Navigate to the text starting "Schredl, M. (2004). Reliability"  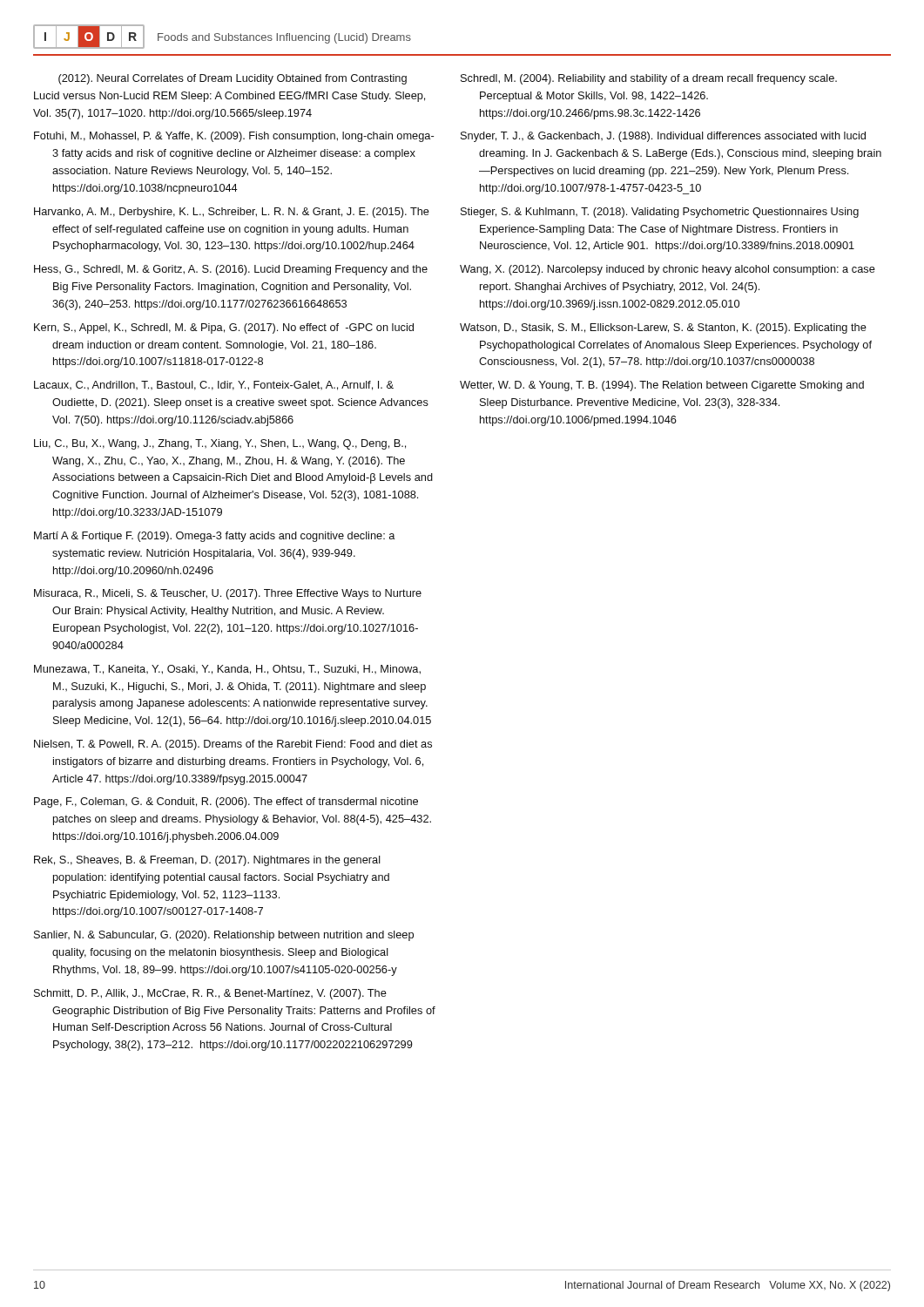click(649, 95)
